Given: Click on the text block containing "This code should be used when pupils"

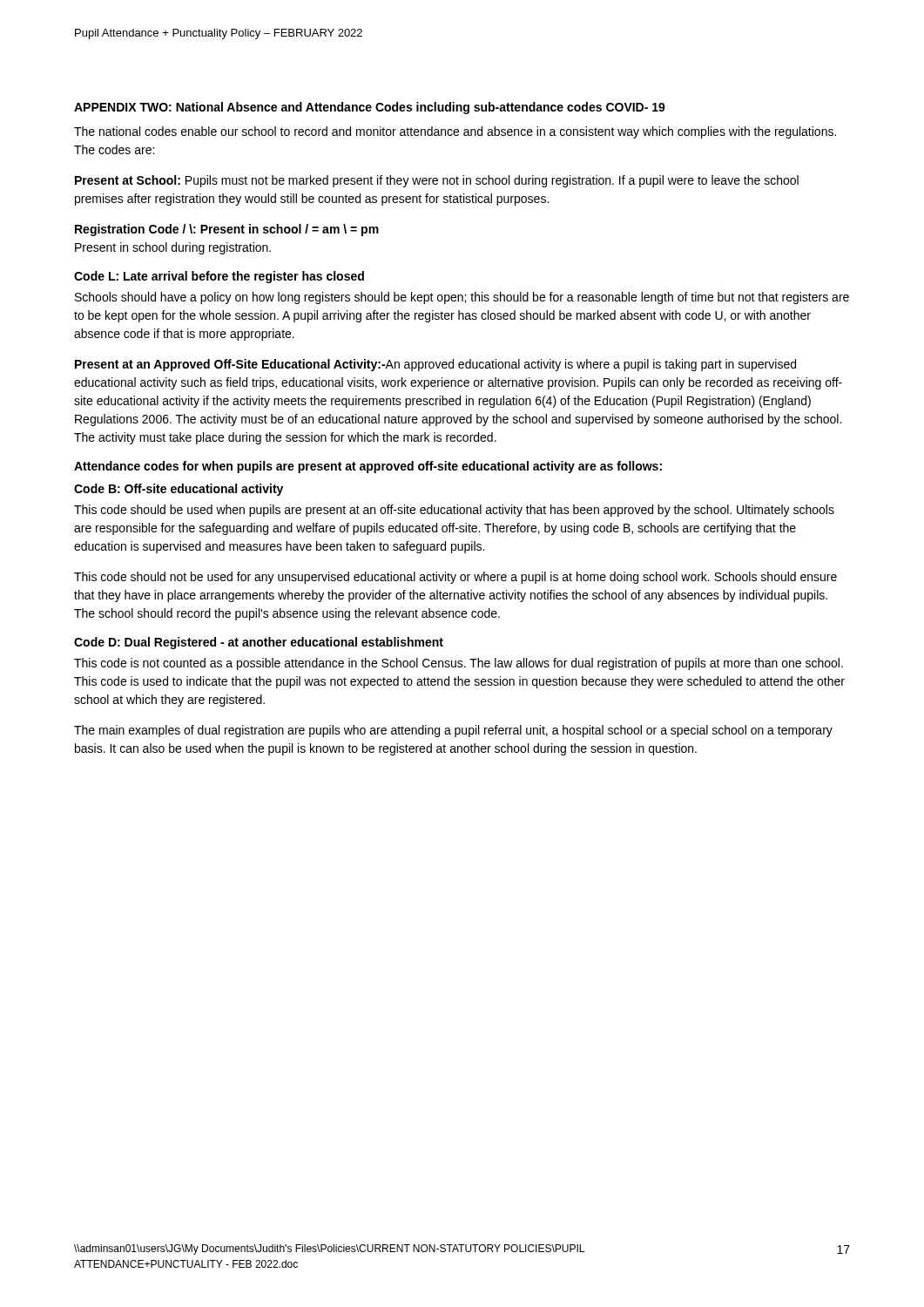Looking at the screenshot, I should point(454,528).
